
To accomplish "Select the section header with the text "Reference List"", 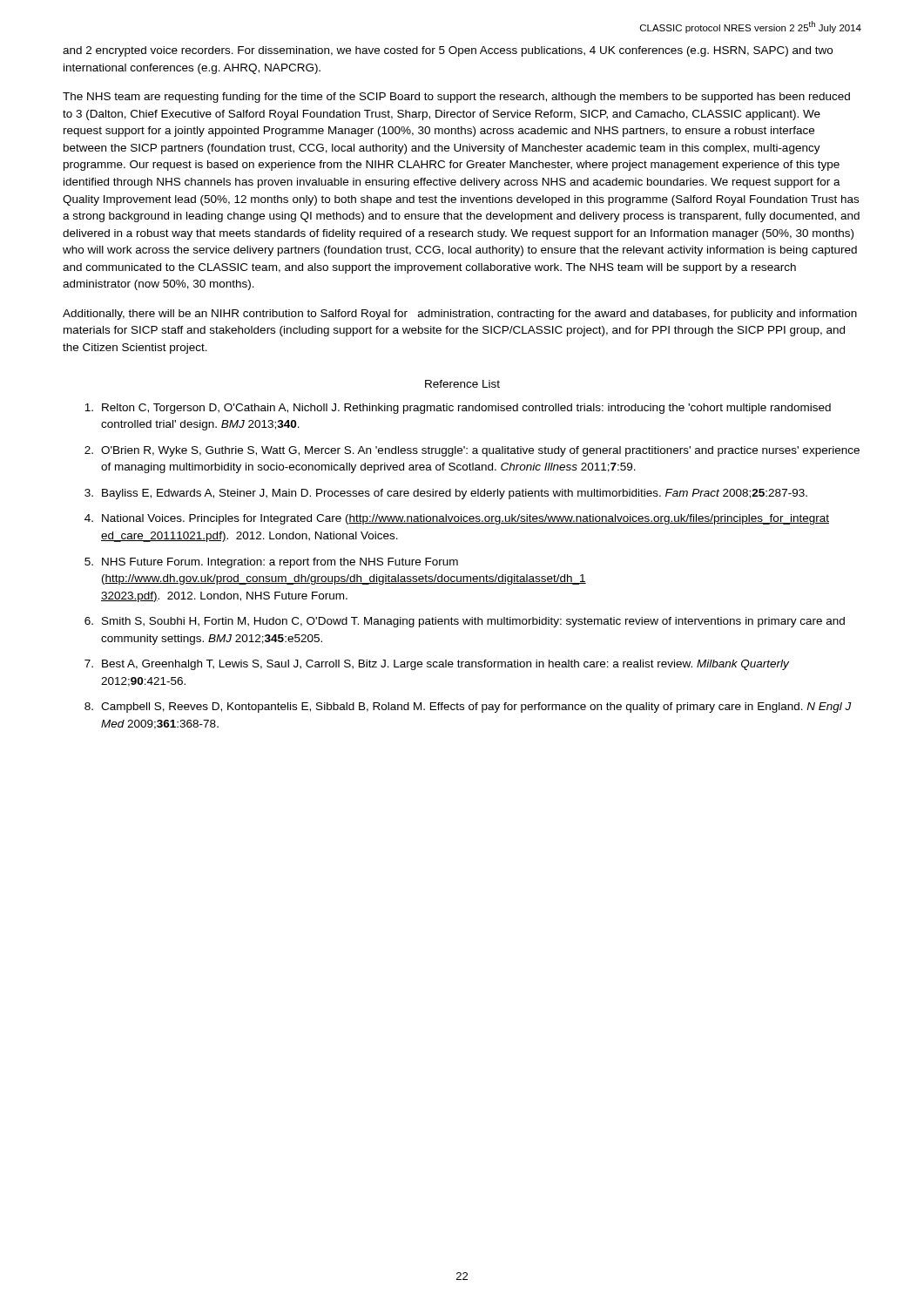I will 462,383.
